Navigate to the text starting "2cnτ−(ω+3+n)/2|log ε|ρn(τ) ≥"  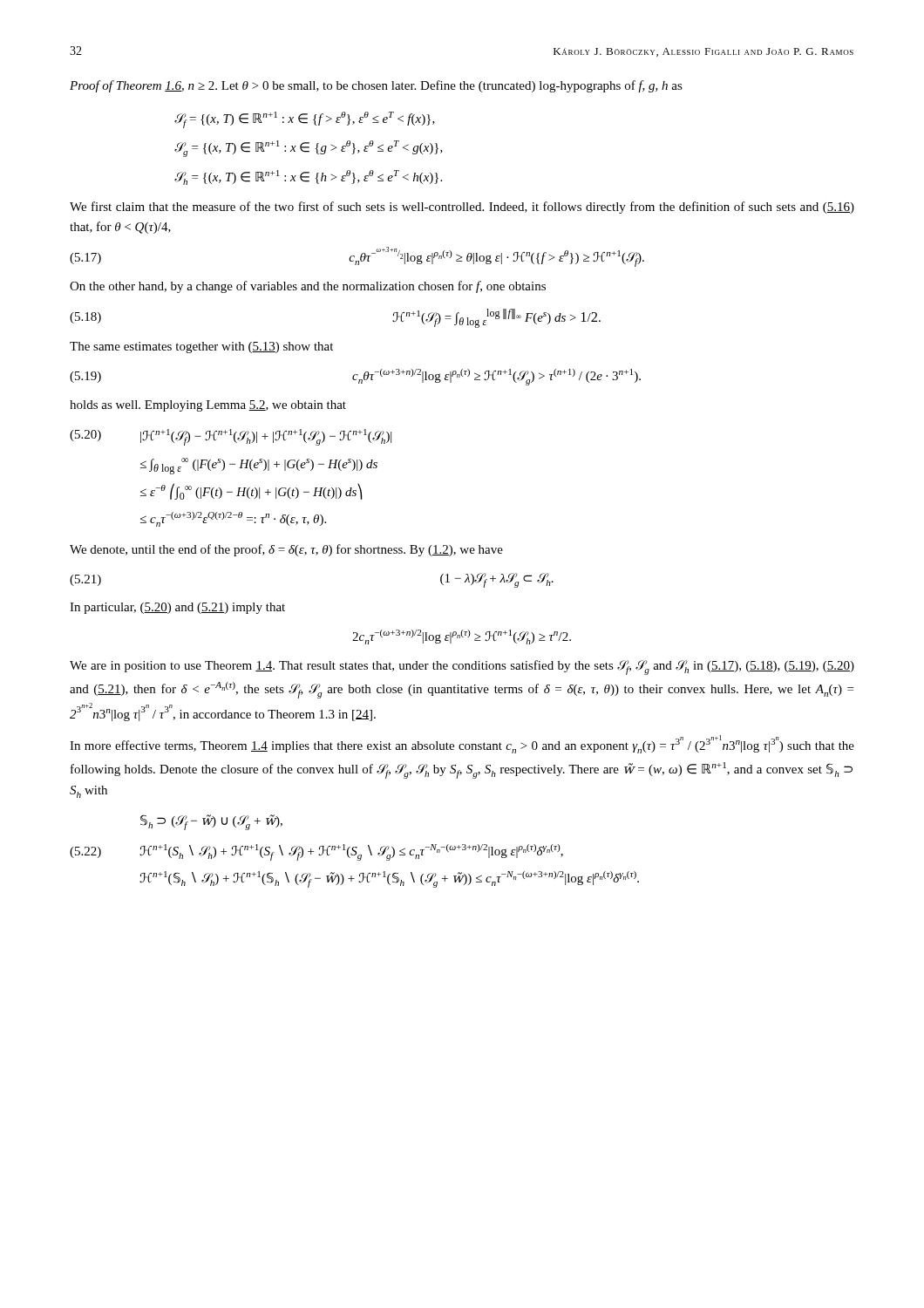(462, 637)
